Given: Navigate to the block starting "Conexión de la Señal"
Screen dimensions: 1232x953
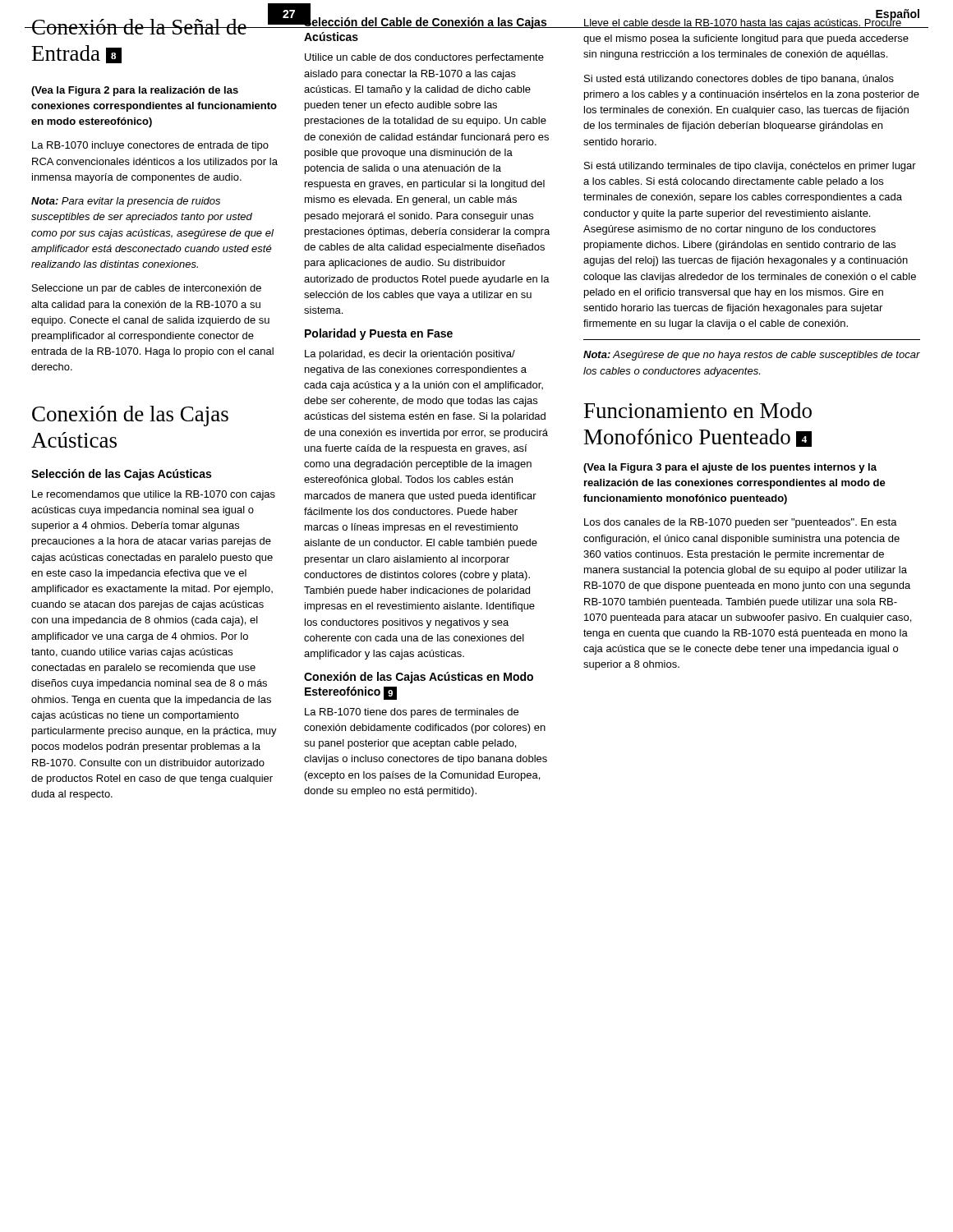Looking at the screenshot, I should tap(139, 40).
